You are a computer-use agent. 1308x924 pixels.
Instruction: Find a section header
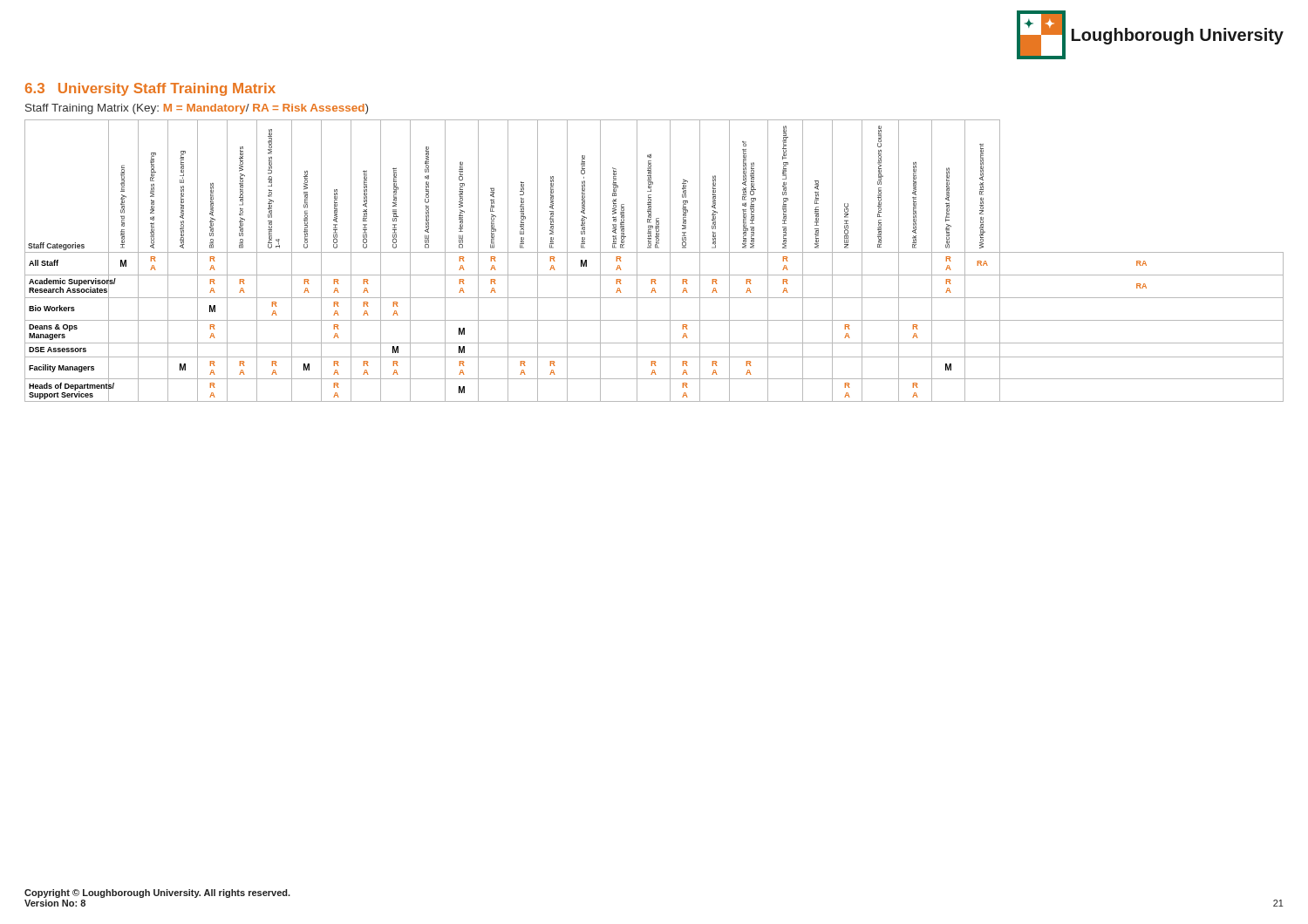(x=150, y=88)
